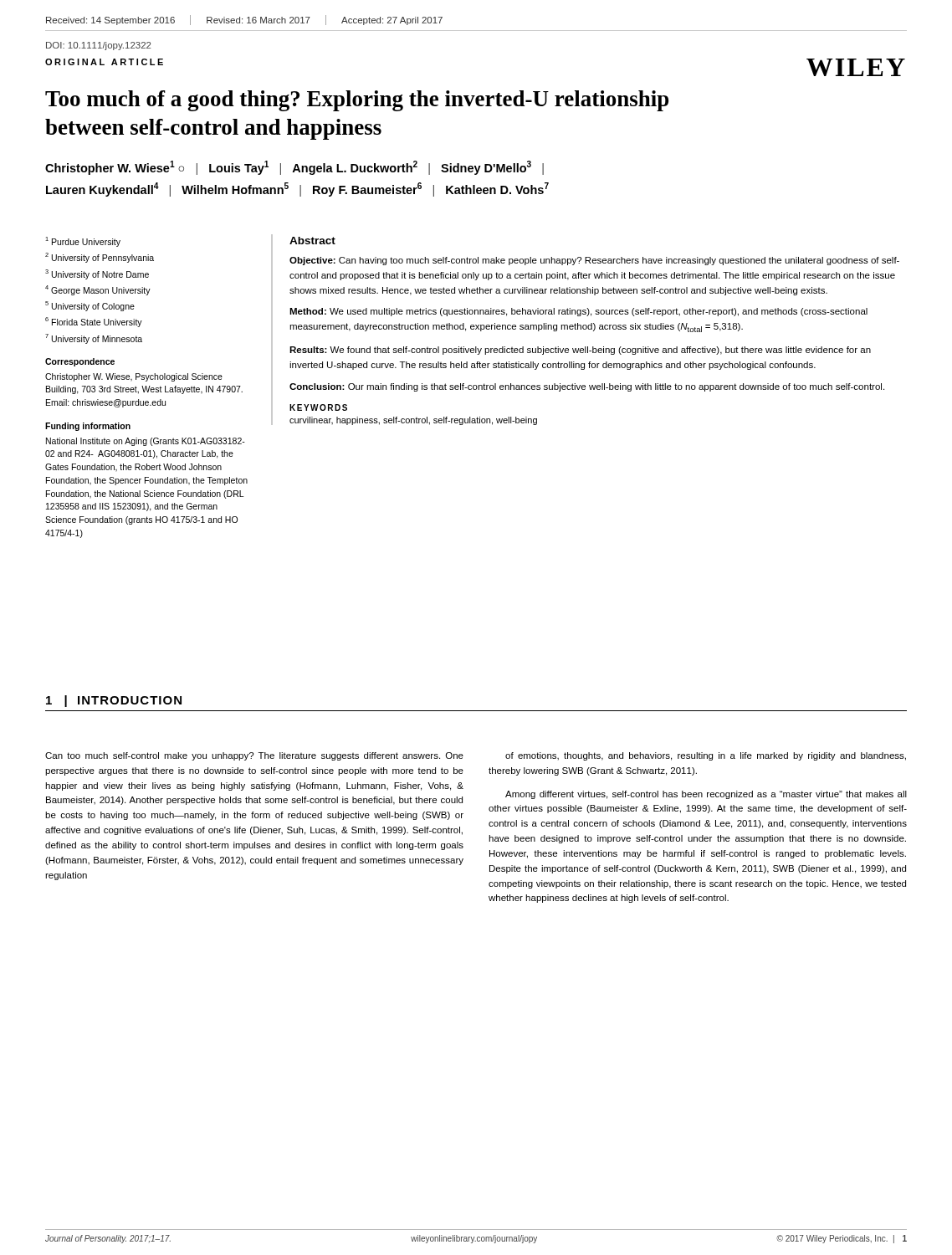Navigate to the region starting "Christopher W. Wiese1 ○"

(x=297, y=178)
